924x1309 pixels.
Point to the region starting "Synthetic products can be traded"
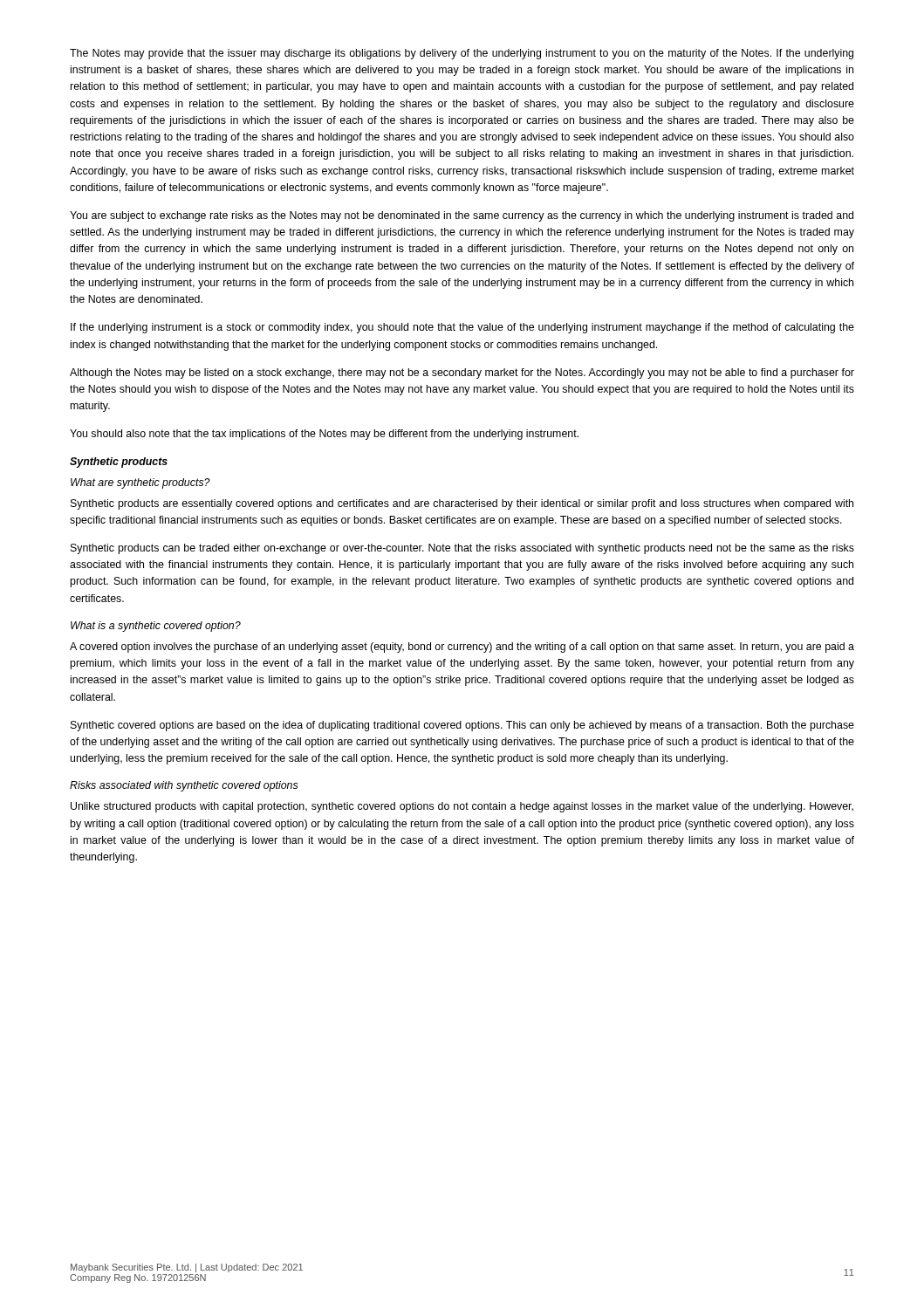click(x=462, y=573)
